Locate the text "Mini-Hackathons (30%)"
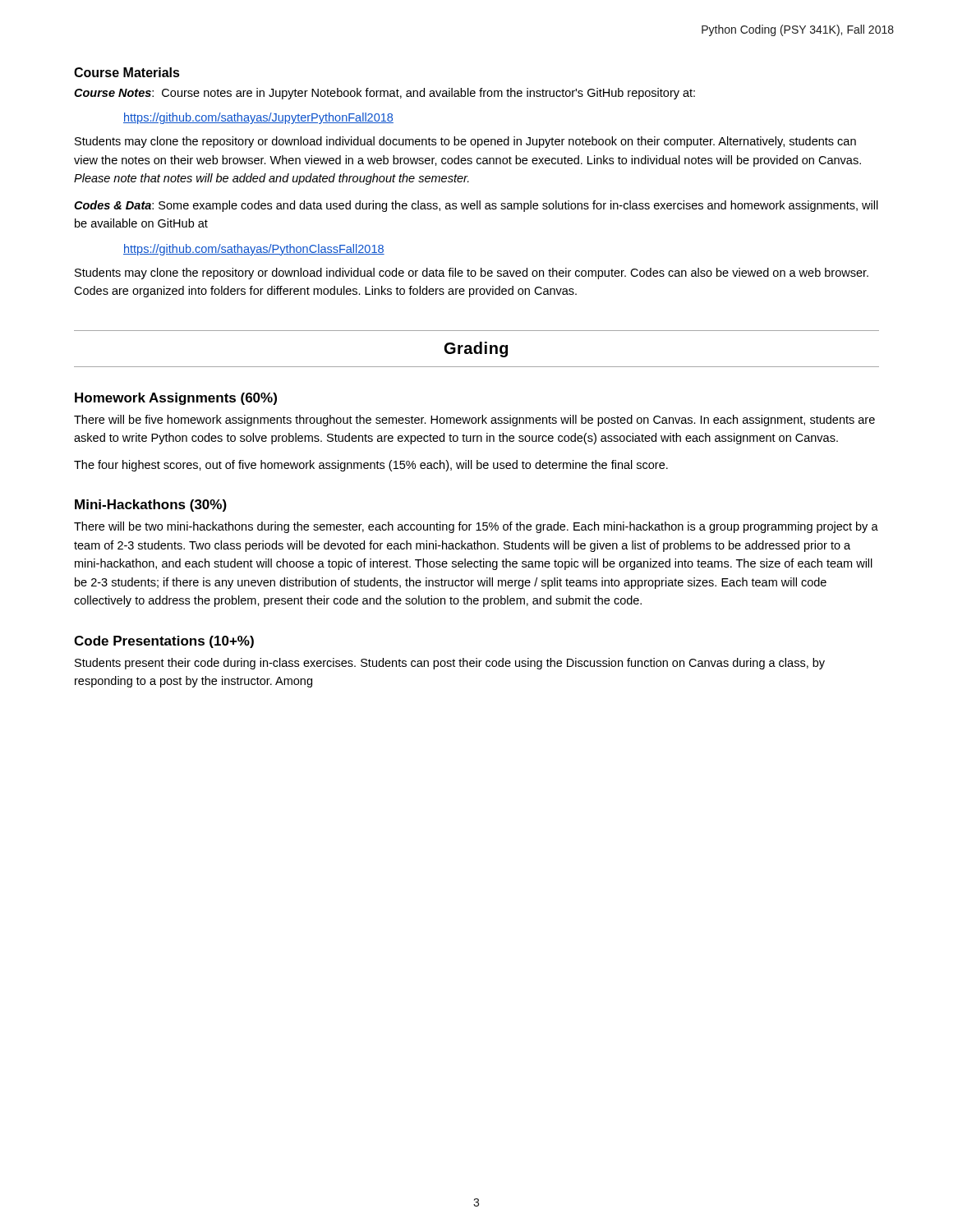The width and height of the screenshot is (953, 1232). pos(150,505)
